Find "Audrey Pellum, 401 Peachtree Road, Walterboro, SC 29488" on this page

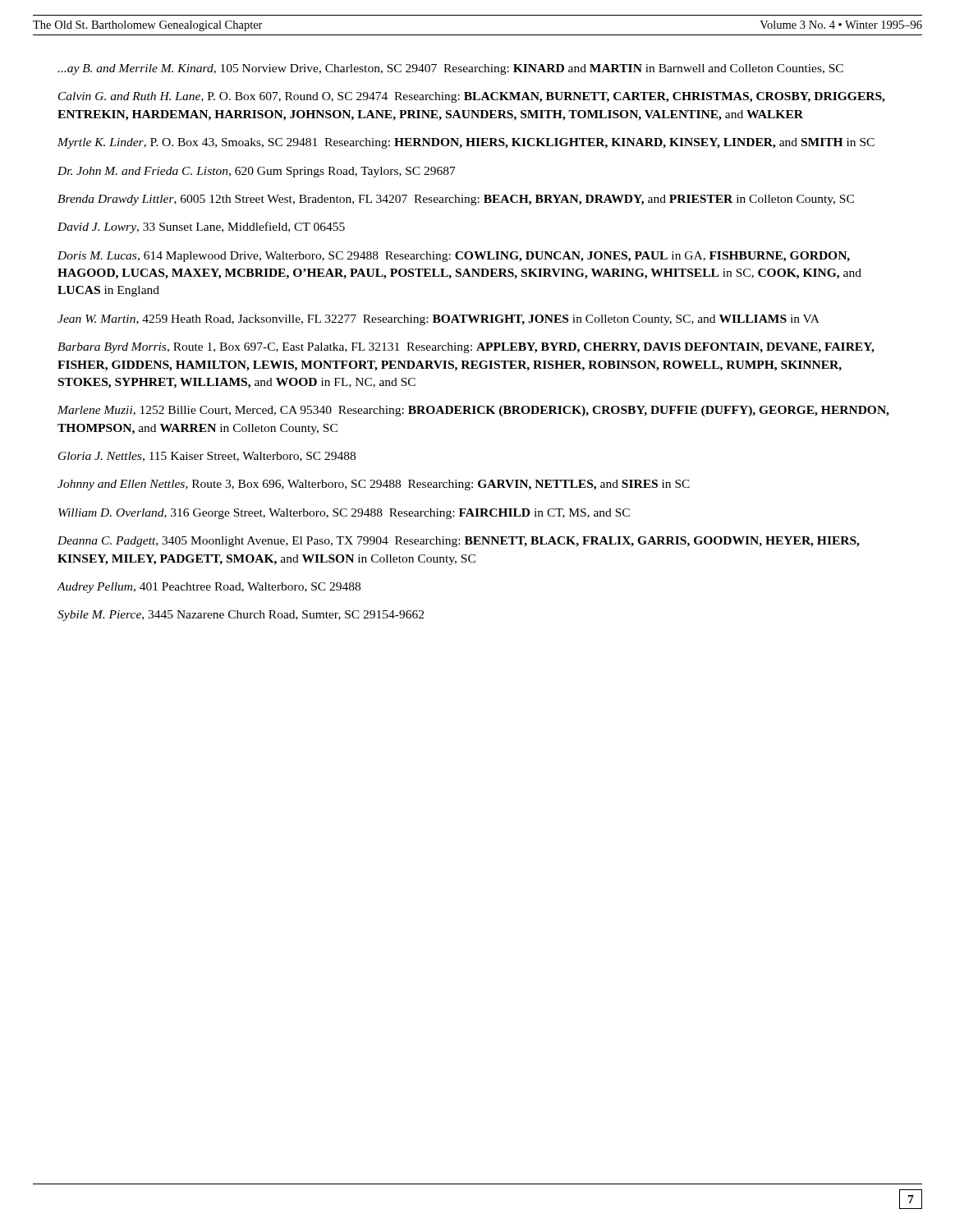[x=209, y=586]
